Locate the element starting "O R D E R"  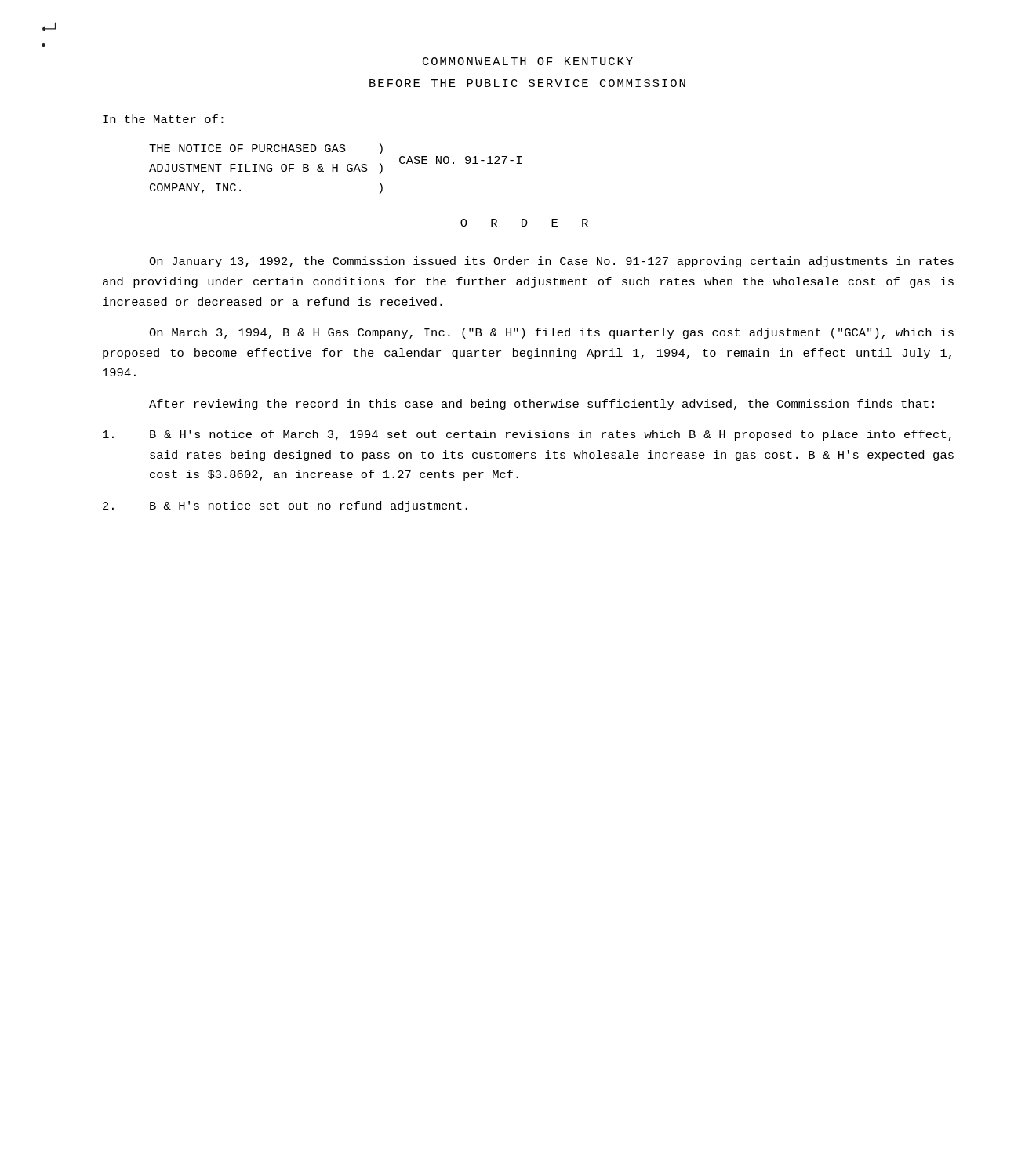click(528, 224)
